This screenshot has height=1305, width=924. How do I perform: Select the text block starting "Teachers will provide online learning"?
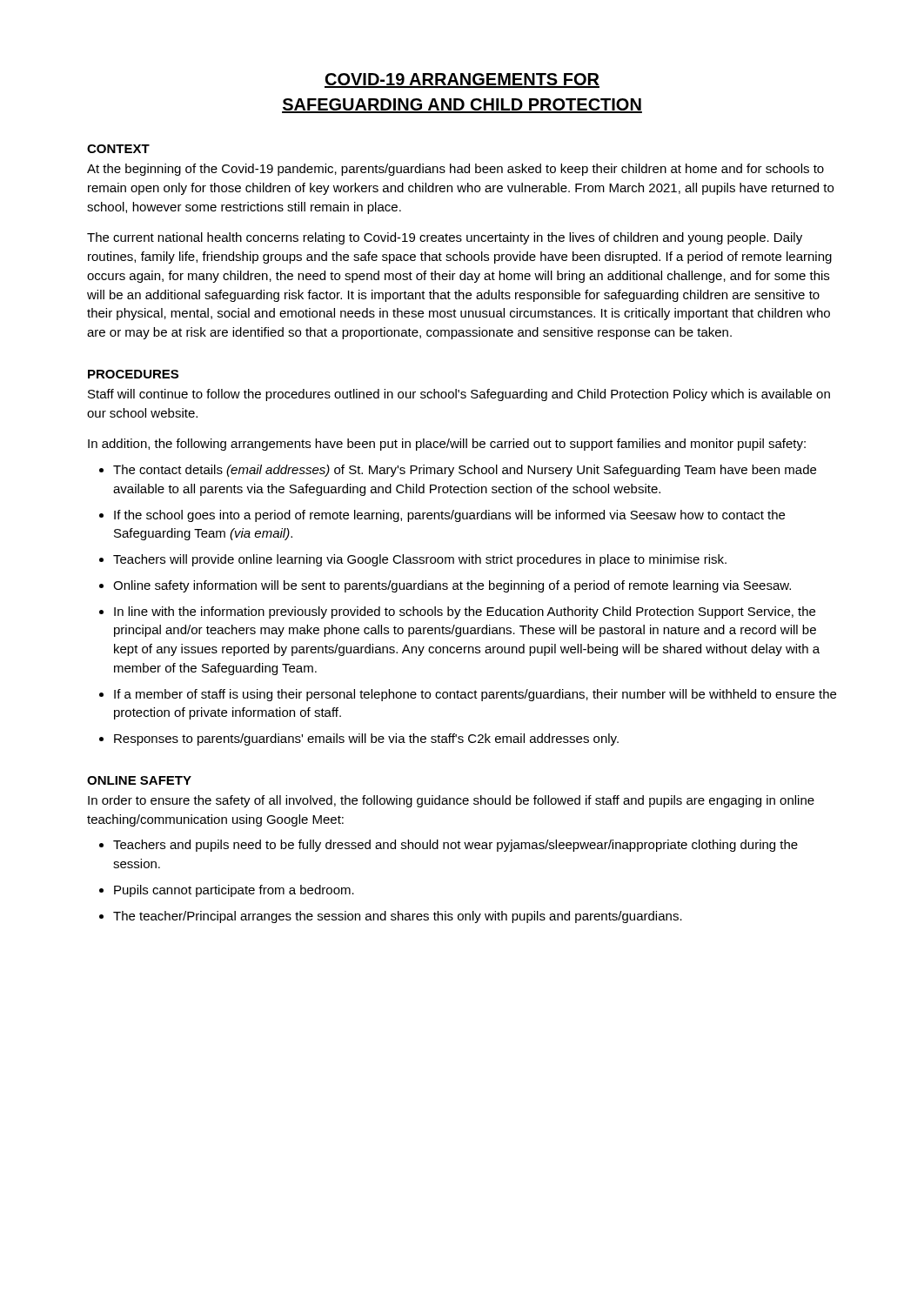[420, 559]
